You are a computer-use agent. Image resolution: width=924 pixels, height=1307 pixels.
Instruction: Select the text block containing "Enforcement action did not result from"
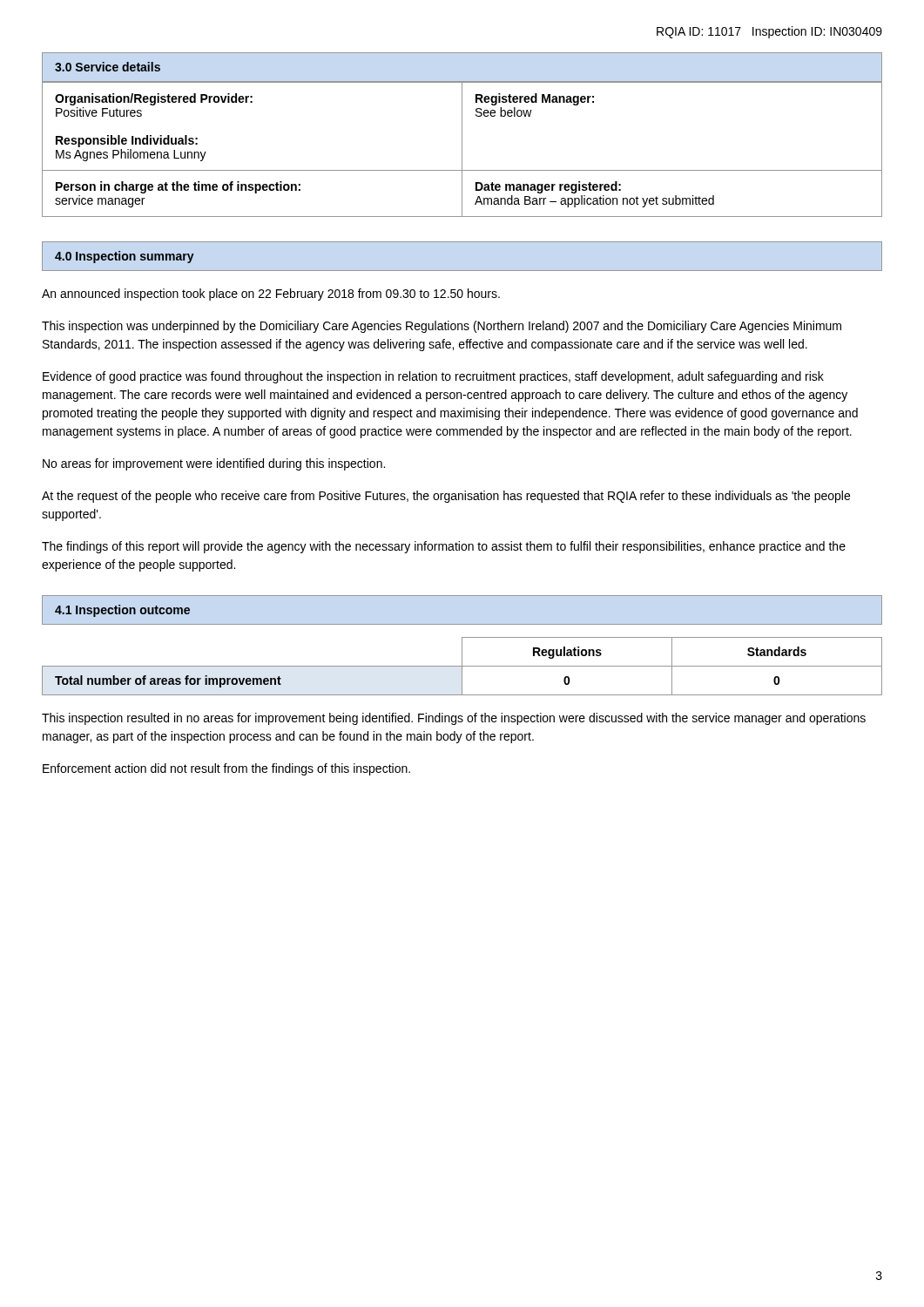pyautogui.click(x=226, y=769)
